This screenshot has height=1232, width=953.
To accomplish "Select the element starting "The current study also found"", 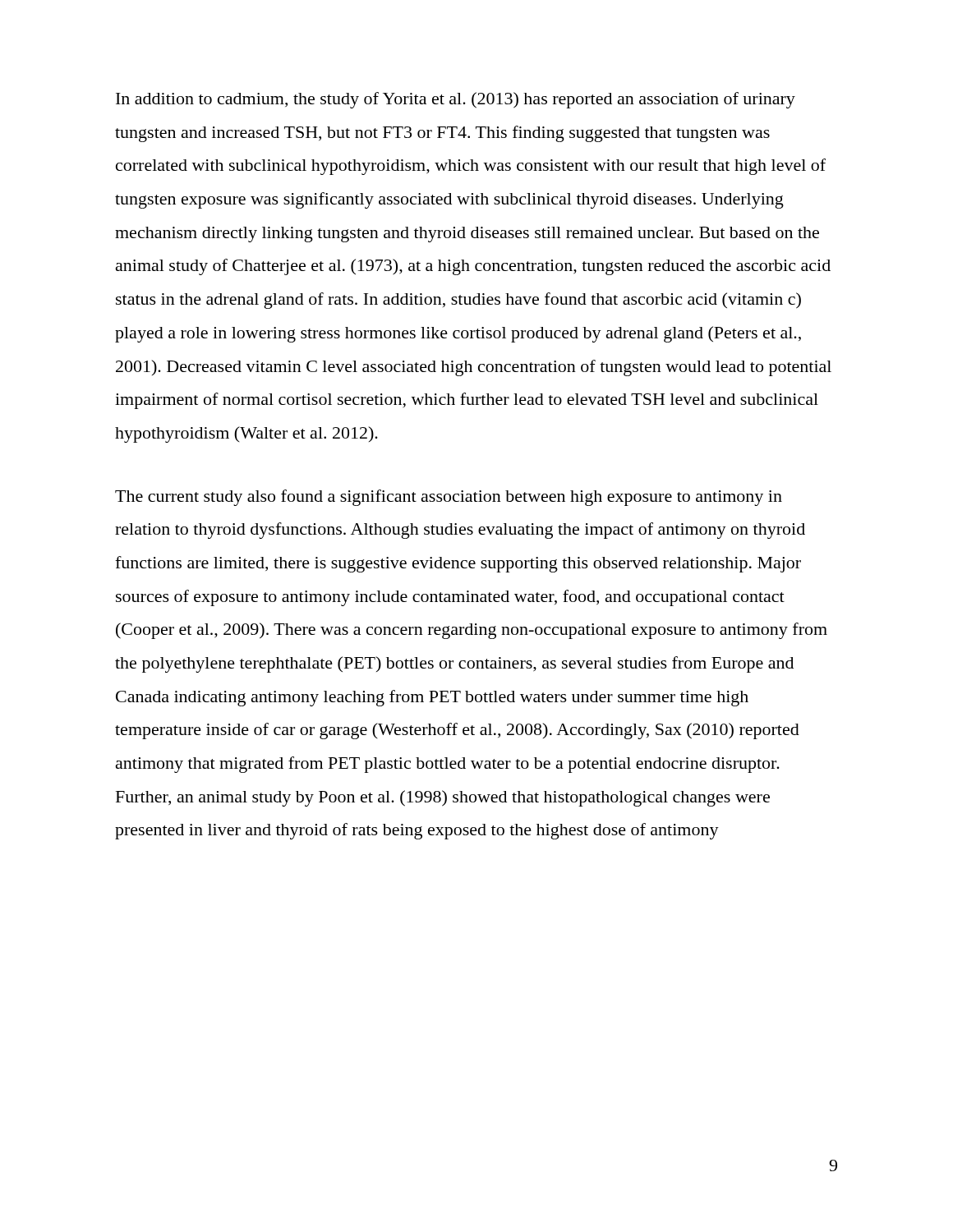I will [471, 662].
